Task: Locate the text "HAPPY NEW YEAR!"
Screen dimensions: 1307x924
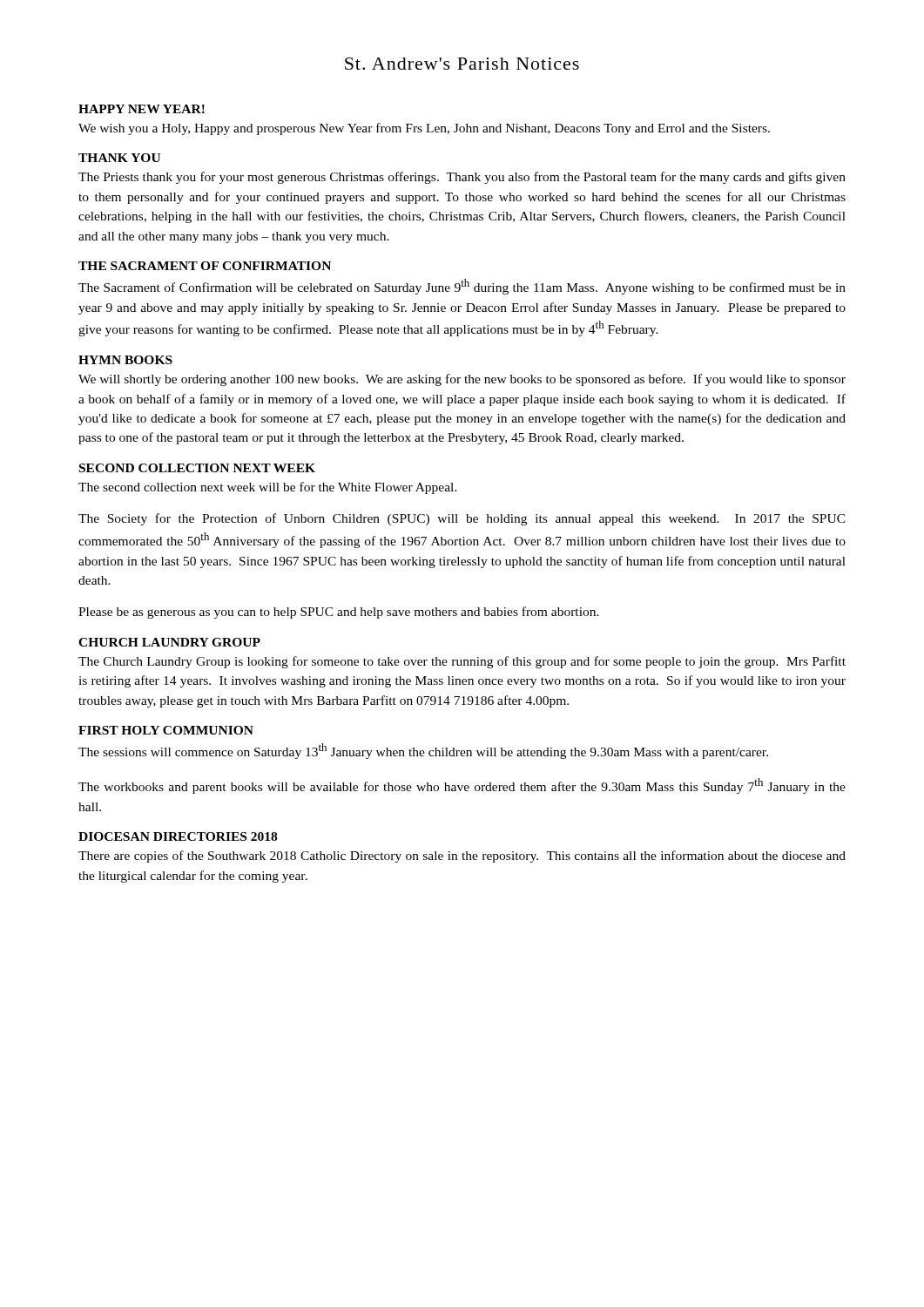Action: [x=142, y=108]
